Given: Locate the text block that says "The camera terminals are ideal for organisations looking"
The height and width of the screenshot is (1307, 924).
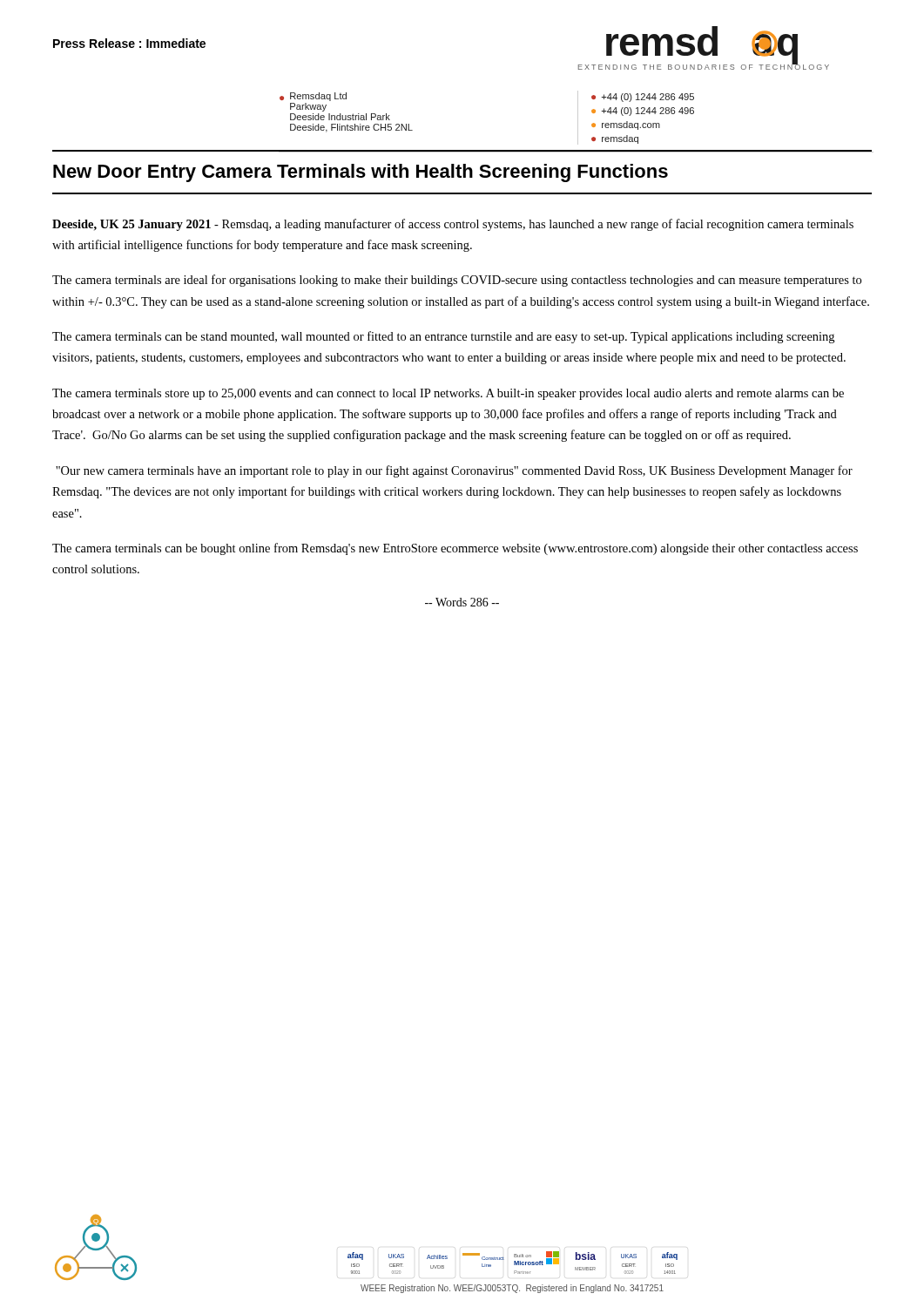Looking at the screenshot, I should point(461,291).
